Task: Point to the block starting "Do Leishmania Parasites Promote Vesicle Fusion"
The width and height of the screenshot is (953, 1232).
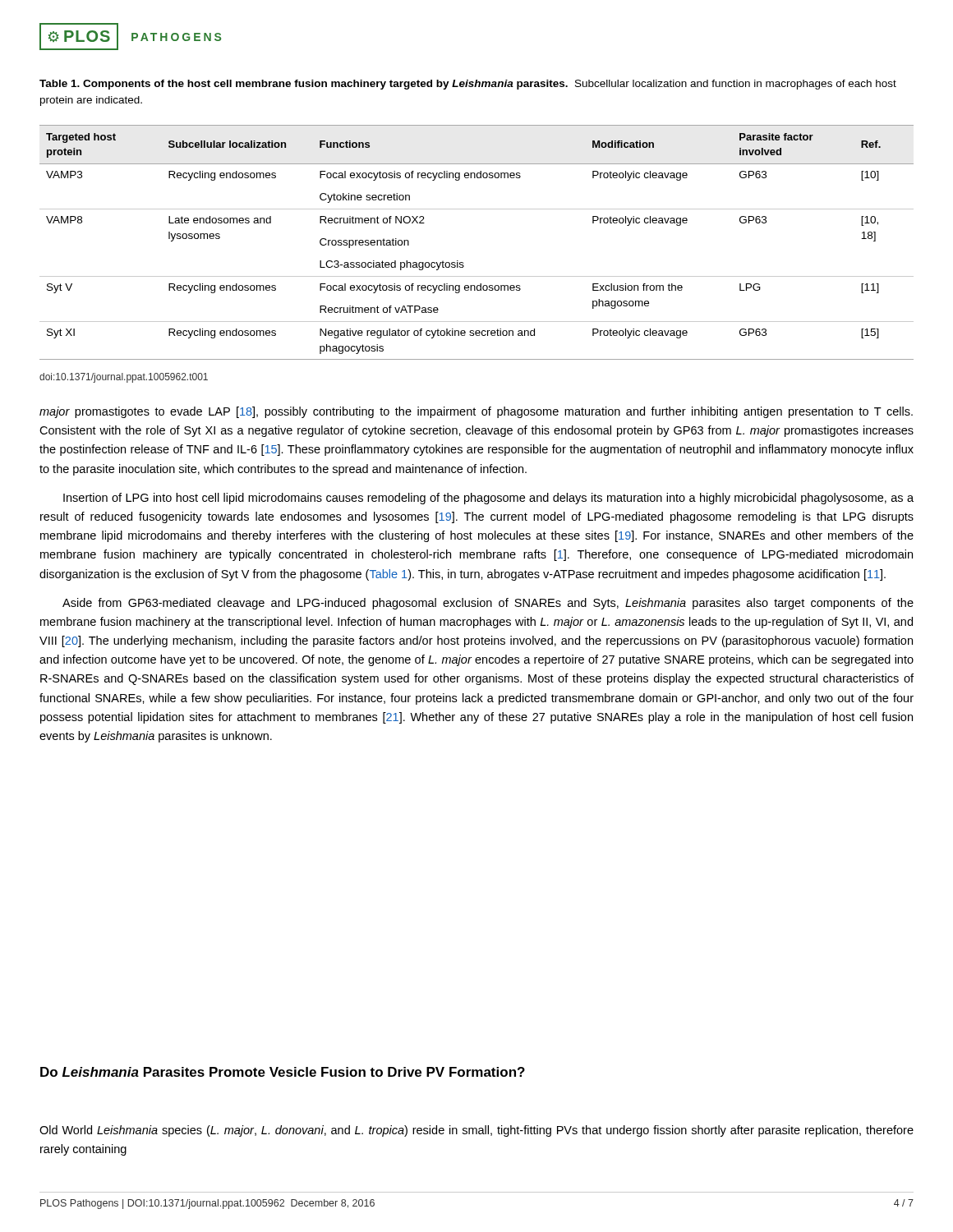Action: coord(476,1073)
